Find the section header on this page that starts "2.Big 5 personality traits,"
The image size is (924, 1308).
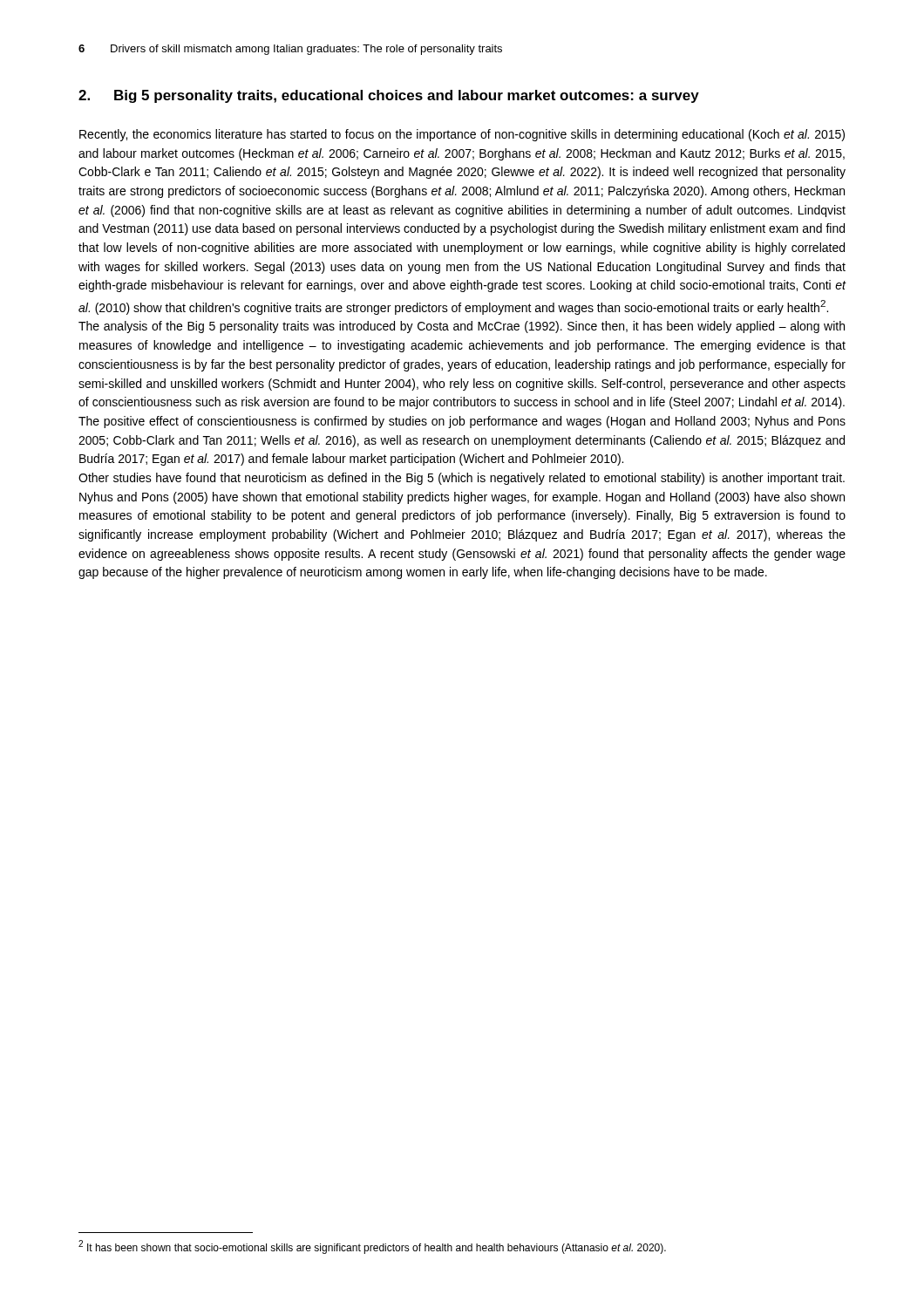click(x=389, y=96)
